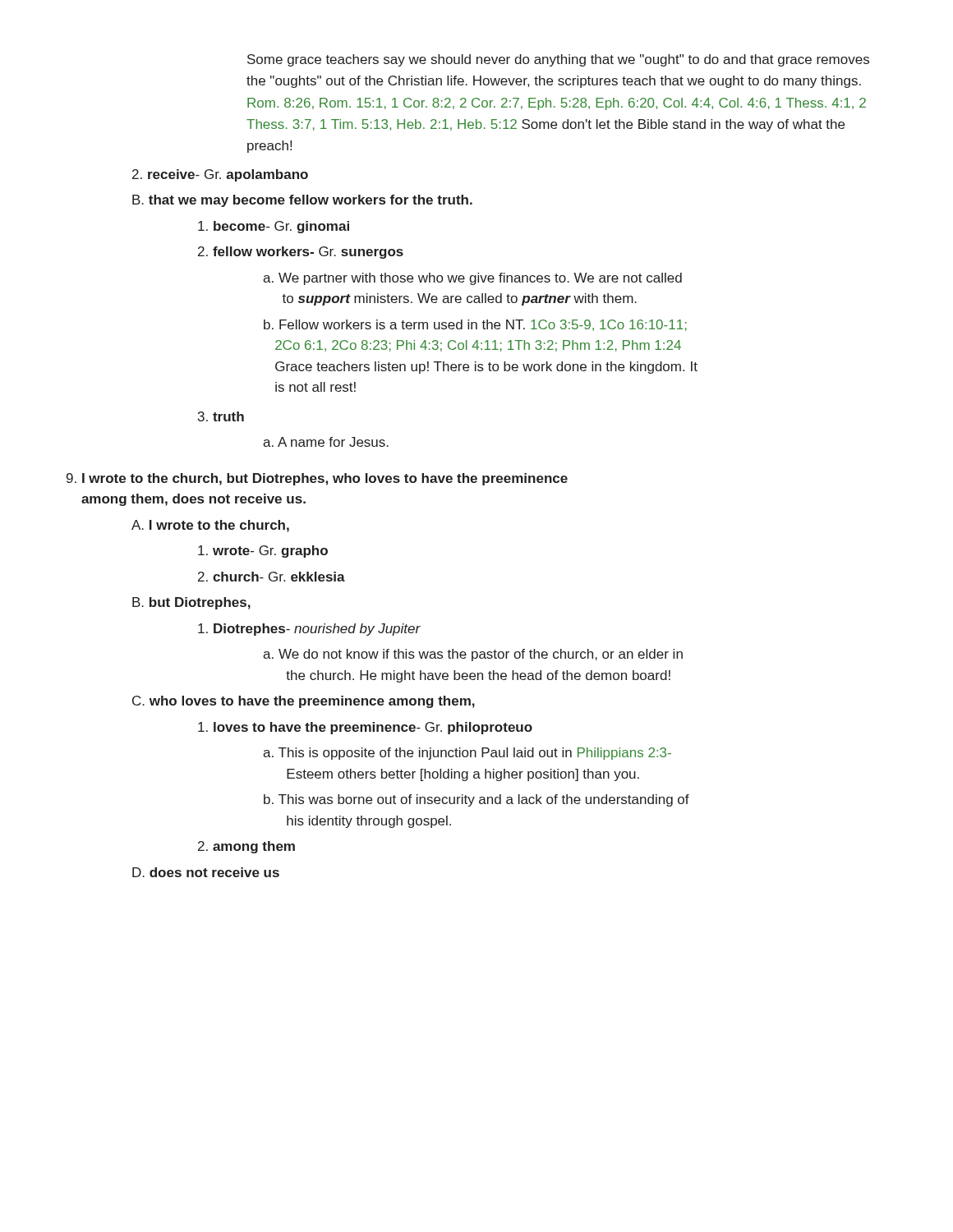Point to the text starting "B. that we may"

pyautogui.click(x=302, y=200)
